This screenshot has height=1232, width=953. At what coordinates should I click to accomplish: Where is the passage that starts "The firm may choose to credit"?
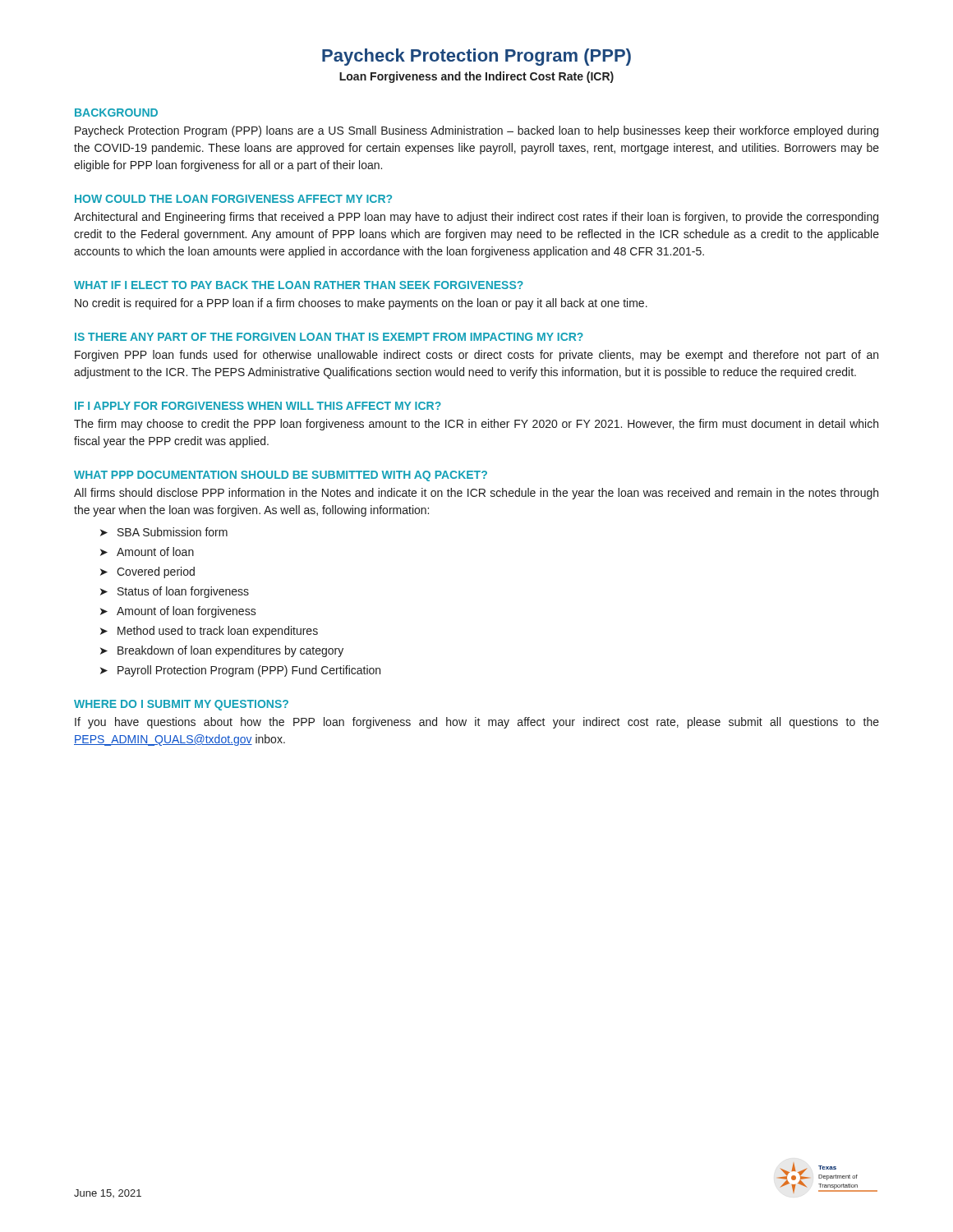click(x=476, y=432)
